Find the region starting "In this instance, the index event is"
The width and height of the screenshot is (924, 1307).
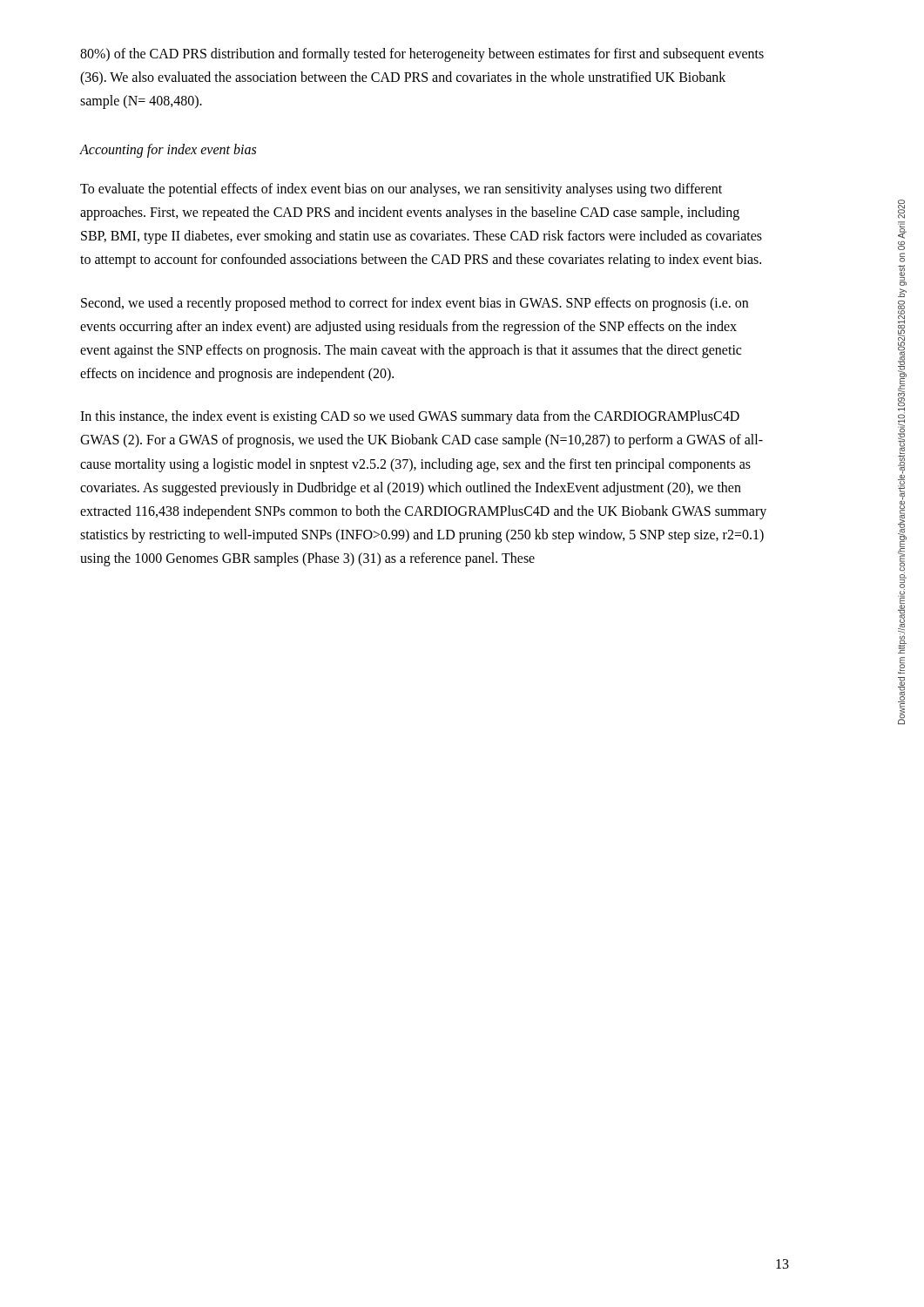pos(424,487)
